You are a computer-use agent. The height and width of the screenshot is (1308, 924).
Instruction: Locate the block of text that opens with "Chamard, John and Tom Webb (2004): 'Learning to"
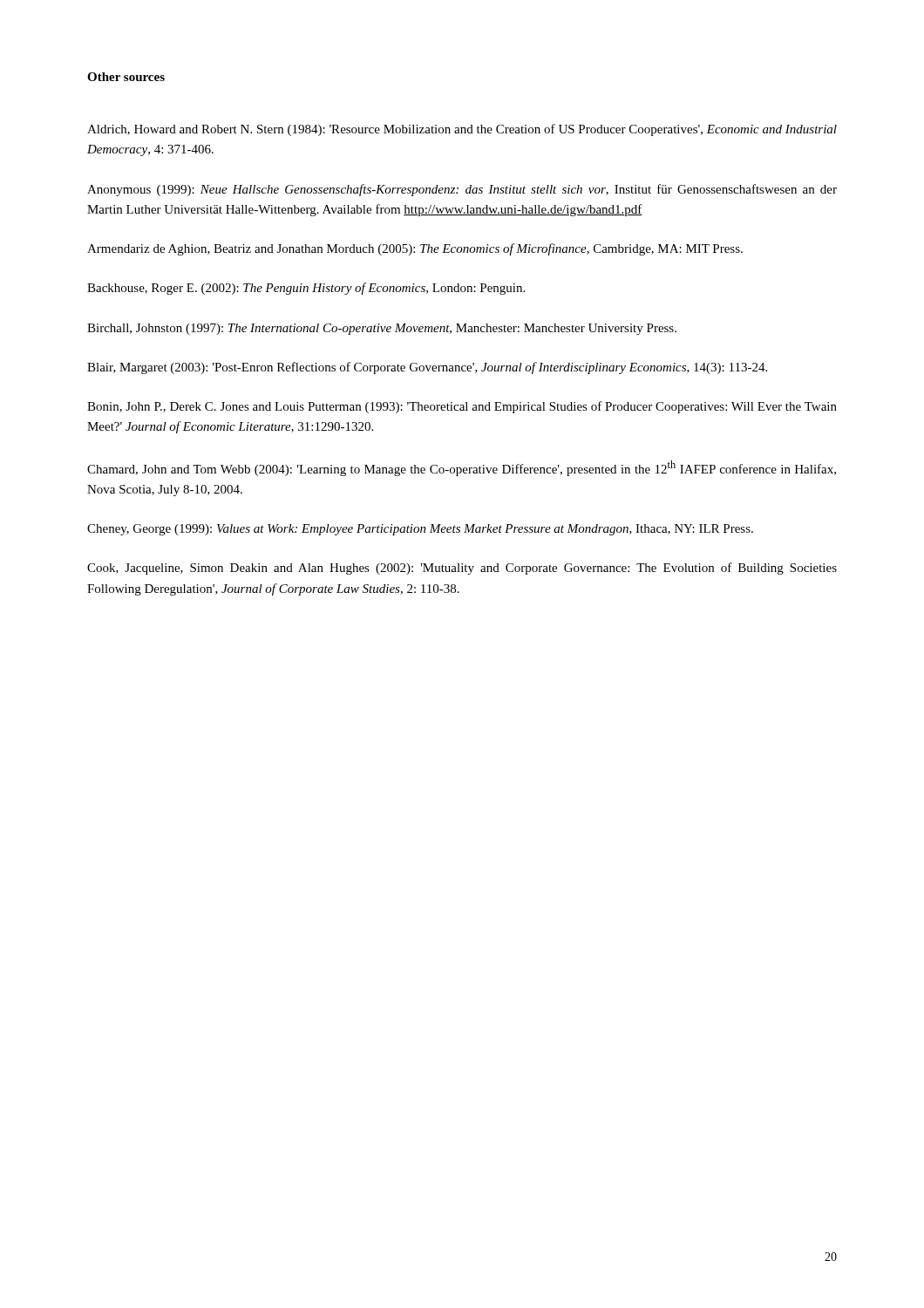click(462, 477)
